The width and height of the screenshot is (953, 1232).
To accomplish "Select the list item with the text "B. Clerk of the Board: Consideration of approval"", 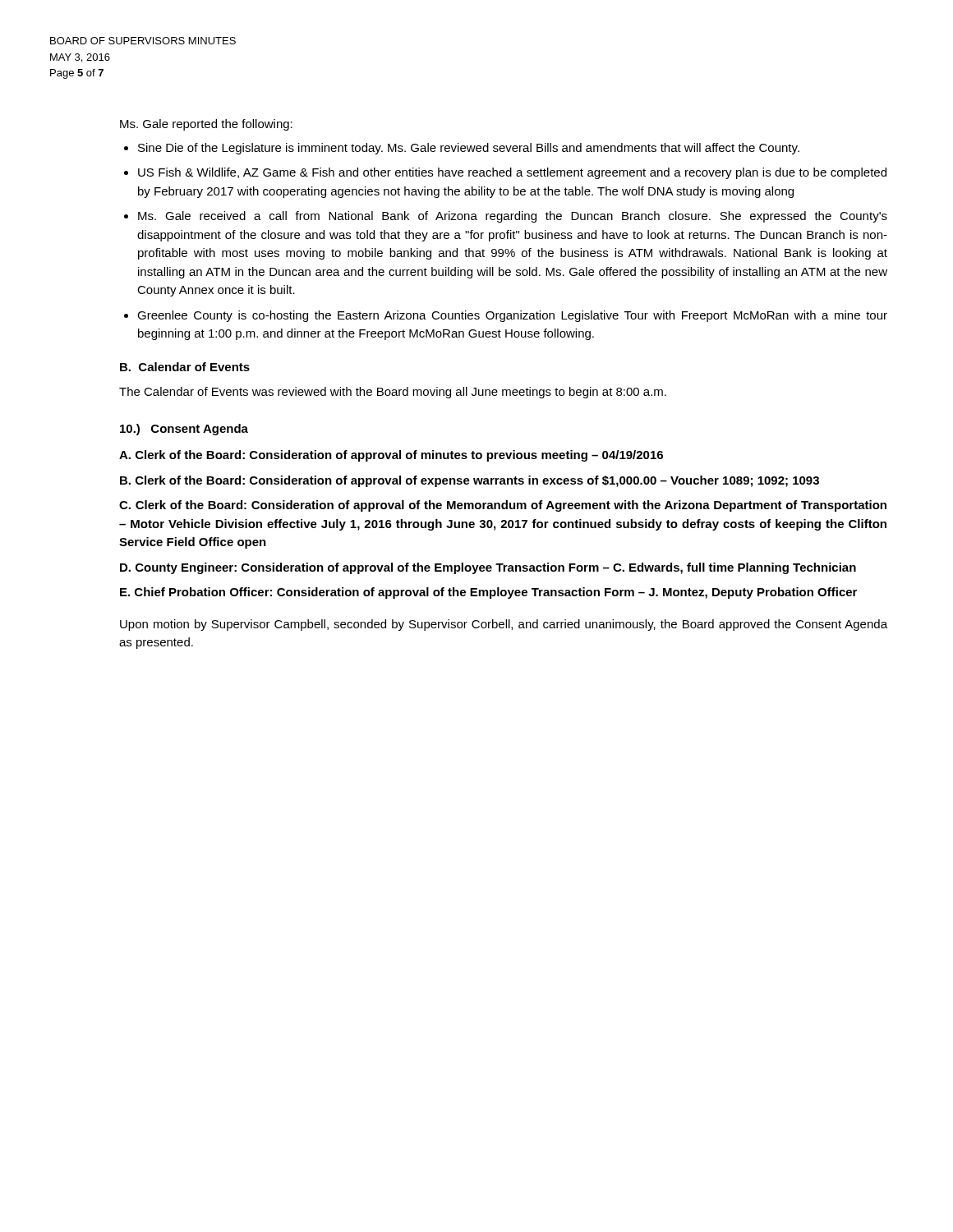I will coord(469,480).
